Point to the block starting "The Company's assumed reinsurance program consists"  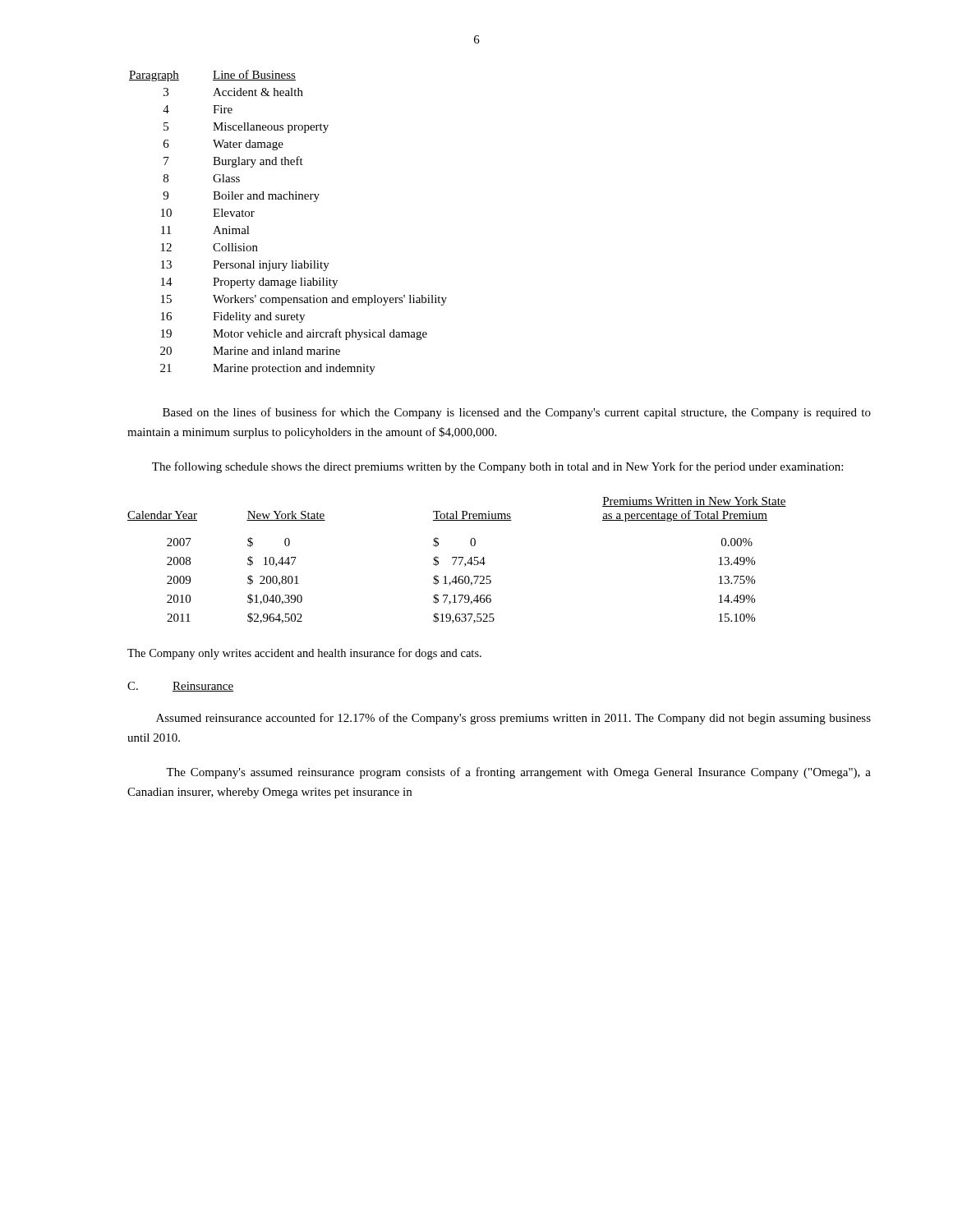(x=499, y=782)
